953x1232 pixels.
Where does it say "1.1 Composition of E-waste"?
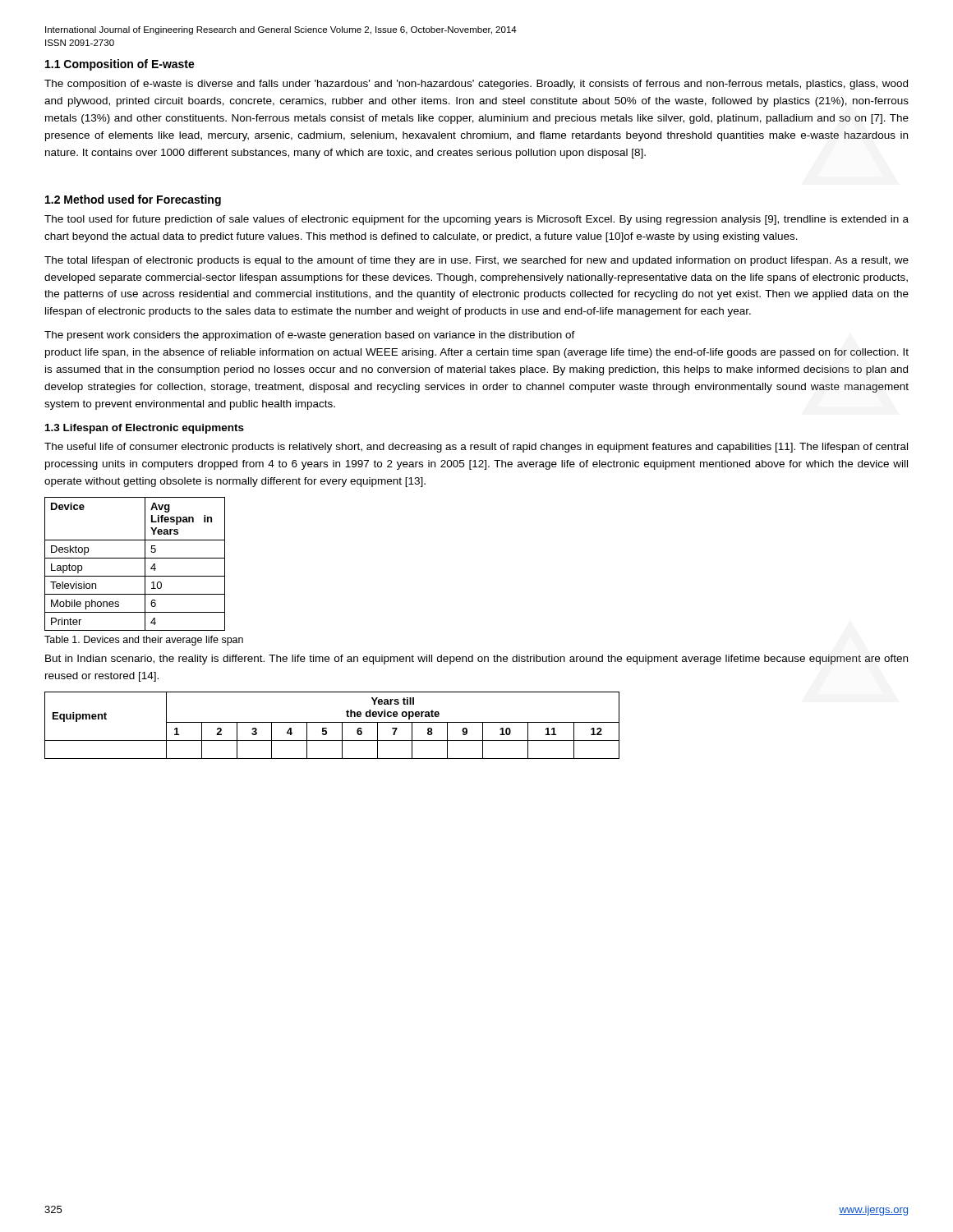119,64
